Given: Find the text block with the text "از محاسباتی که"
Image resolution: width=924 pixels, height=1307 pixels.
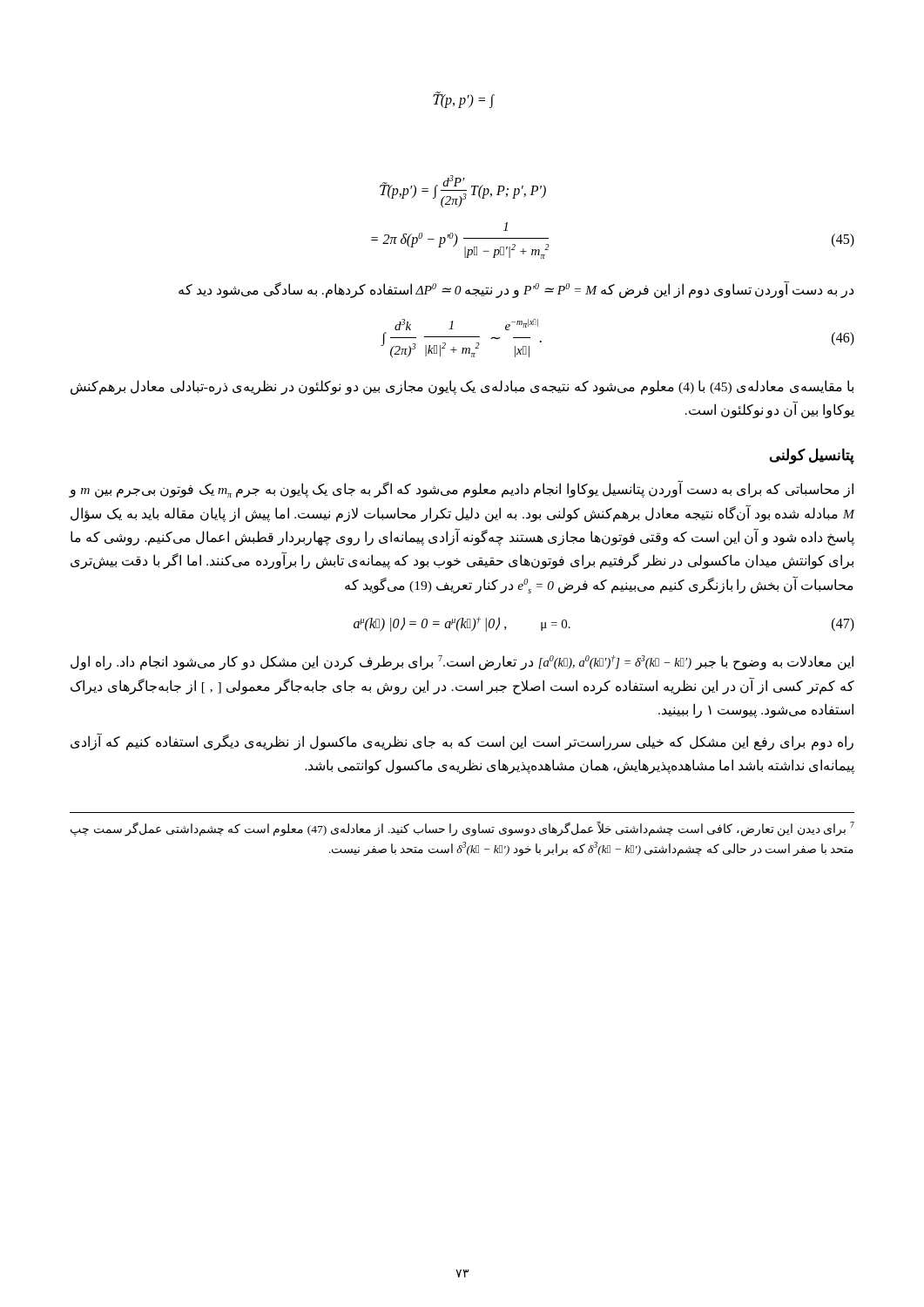Looking at the screenshot, I should click(x=462, y=538).
